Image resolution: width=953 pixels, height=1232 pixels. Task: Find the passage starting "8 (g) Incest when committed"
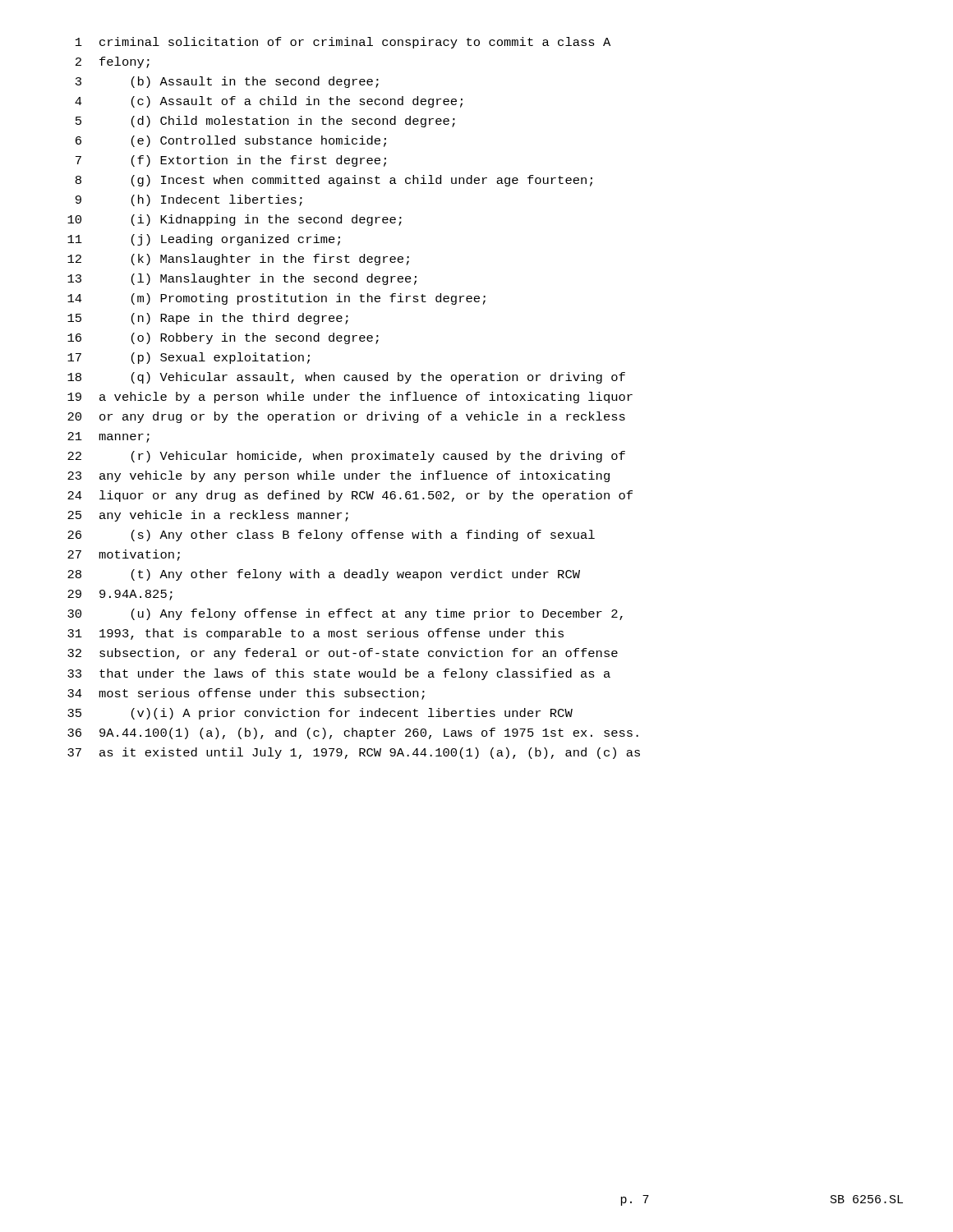point(476,181)
